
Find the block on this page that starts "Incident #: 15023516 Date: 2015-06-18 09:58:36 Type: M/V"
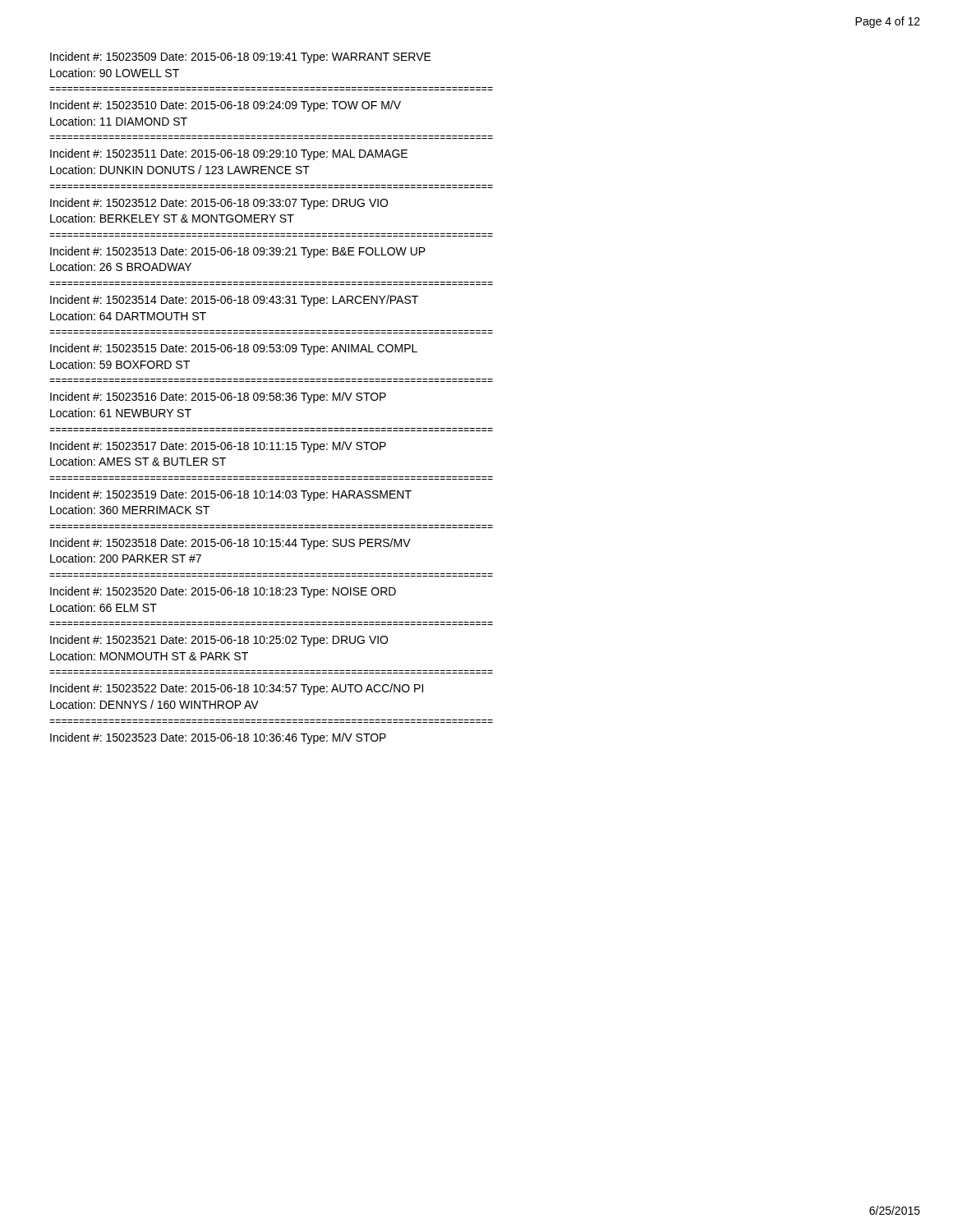(x=218, y=398)
